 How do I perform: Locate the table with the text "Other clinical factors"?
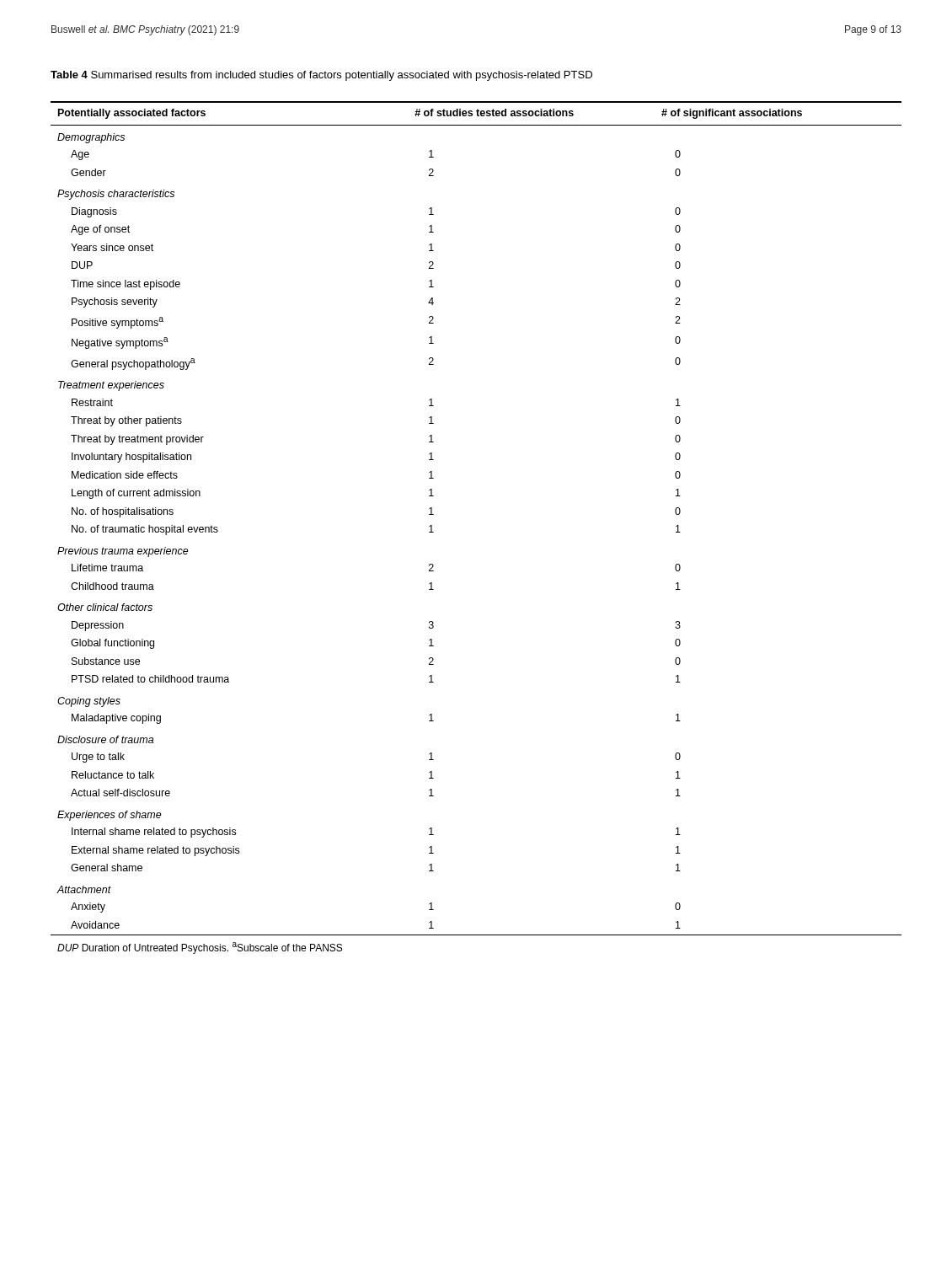(x=476, y=530)
